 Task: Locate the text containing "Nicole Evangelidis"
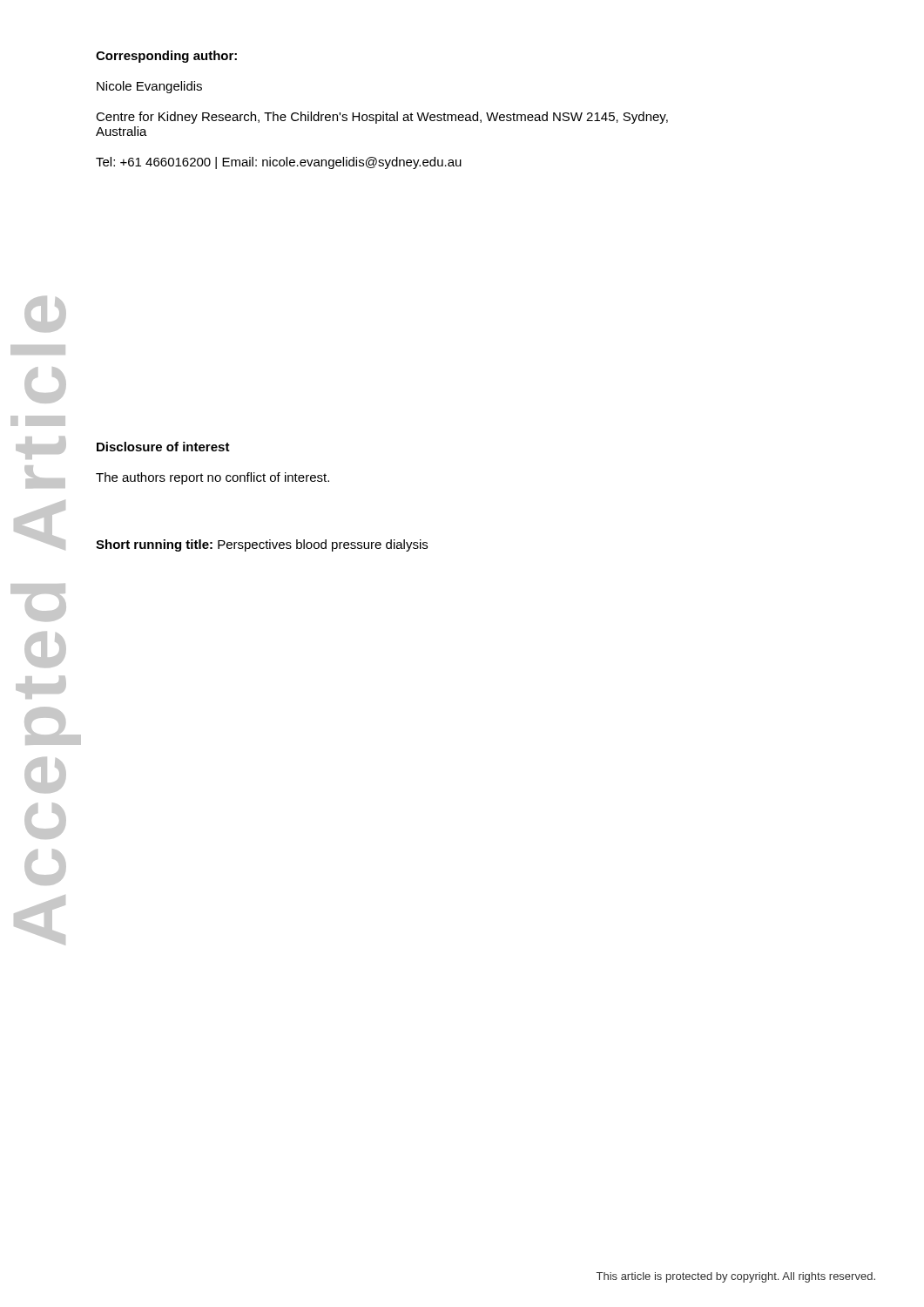(x=149, y=86)
